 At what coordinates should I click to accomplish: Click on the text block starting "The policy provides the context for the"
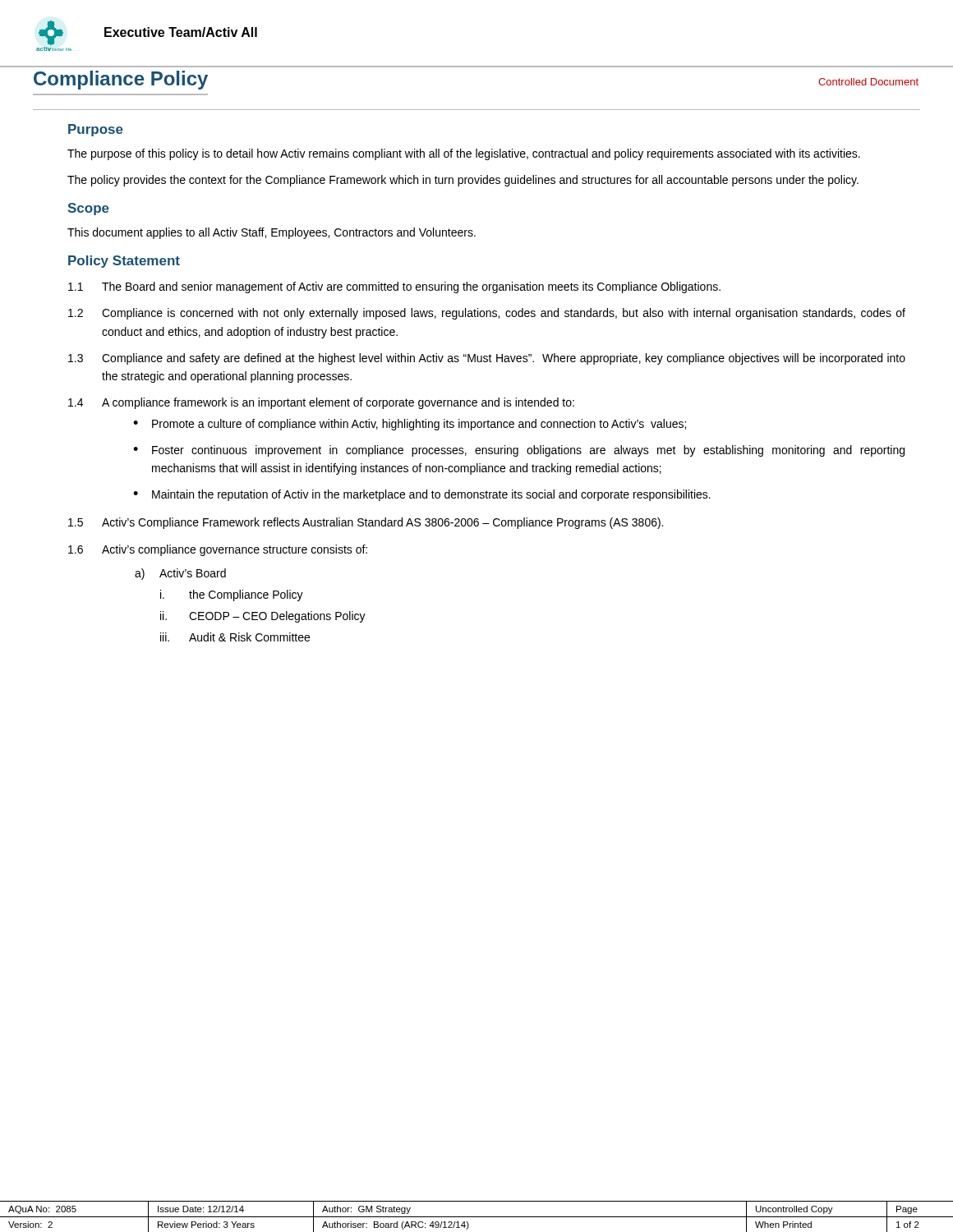click(463, 180)
